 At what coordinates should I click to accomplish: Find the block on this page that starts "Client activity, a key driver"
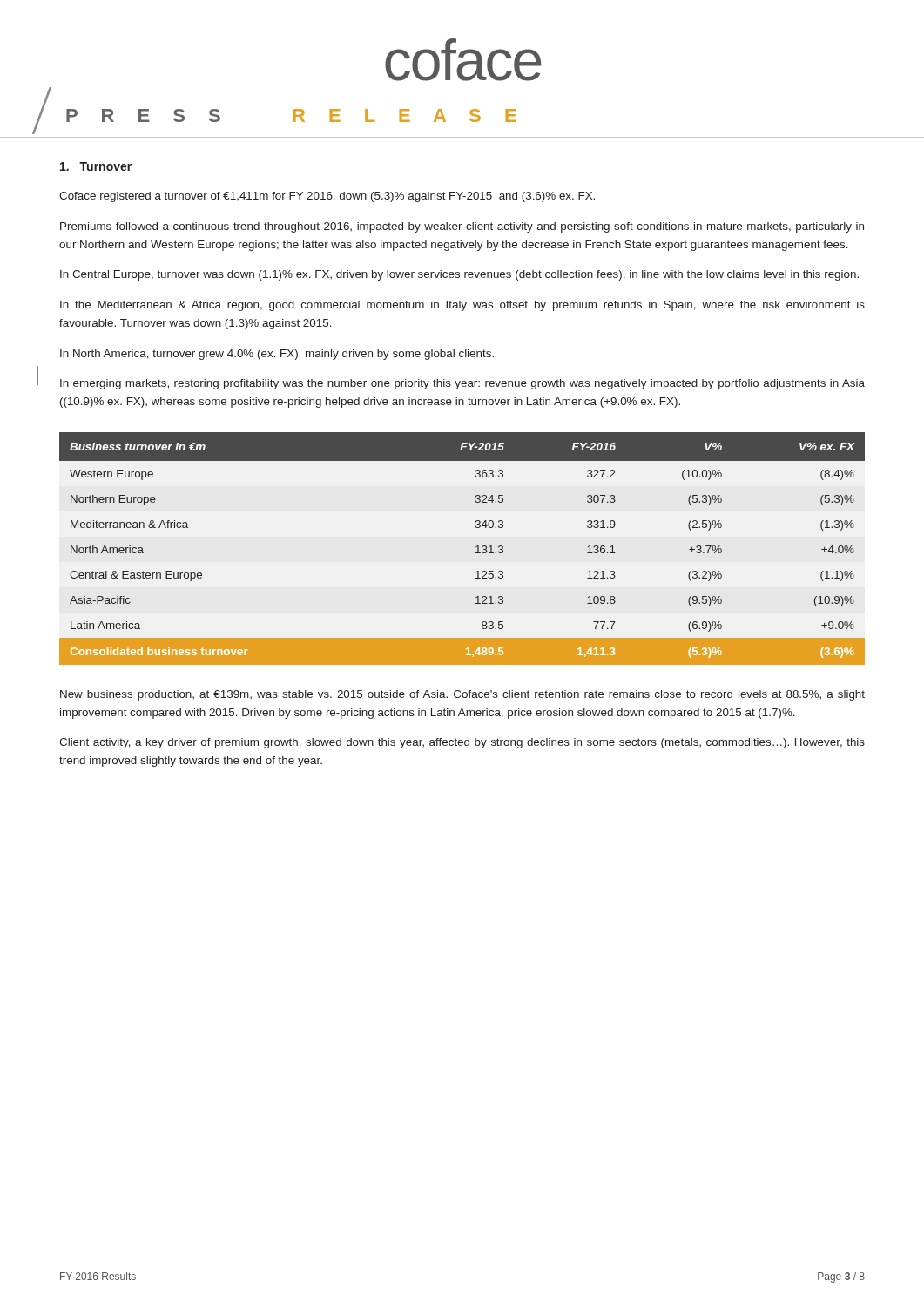point(462,751)
